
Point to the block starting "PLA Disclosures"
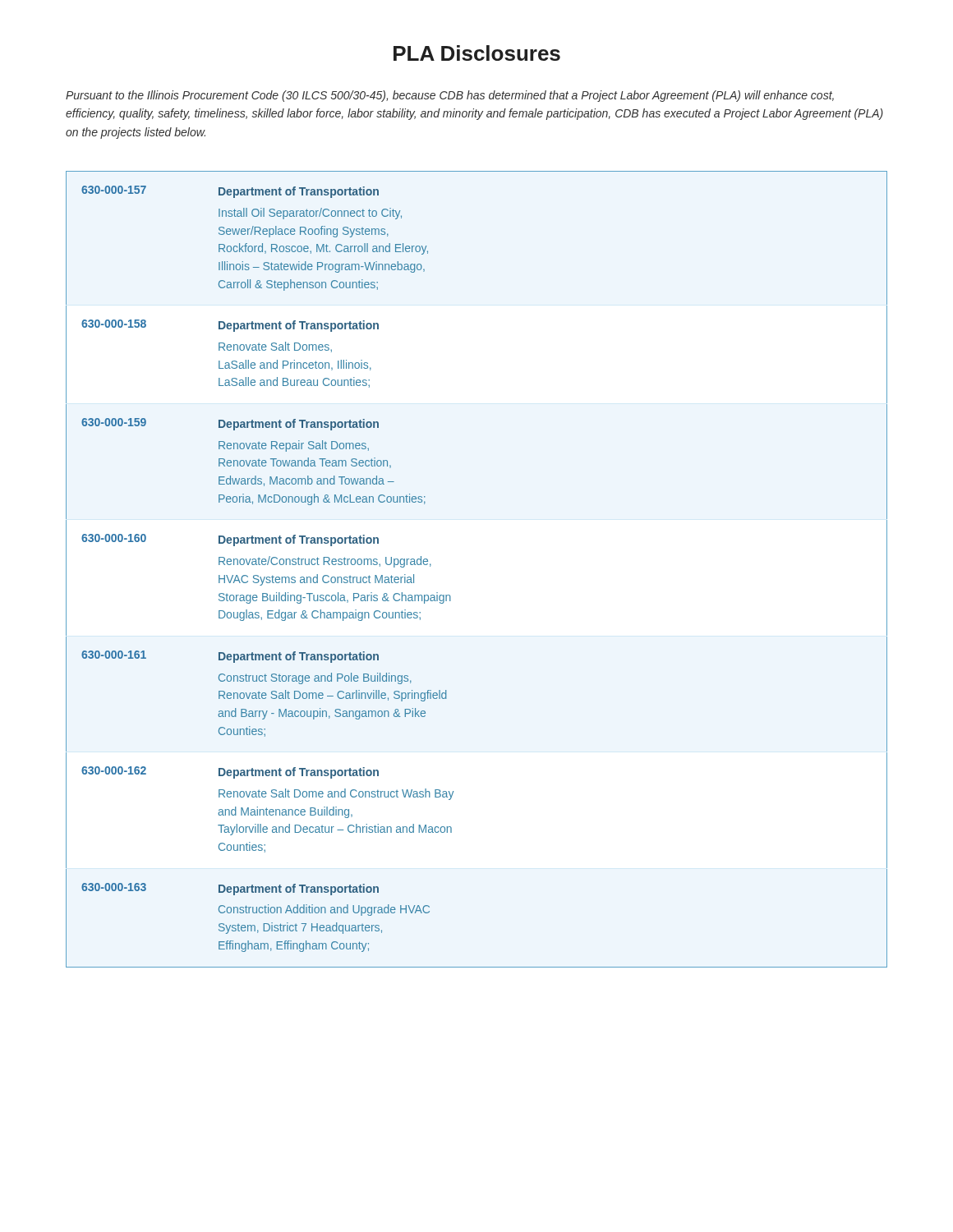click(x=476, y=54)
